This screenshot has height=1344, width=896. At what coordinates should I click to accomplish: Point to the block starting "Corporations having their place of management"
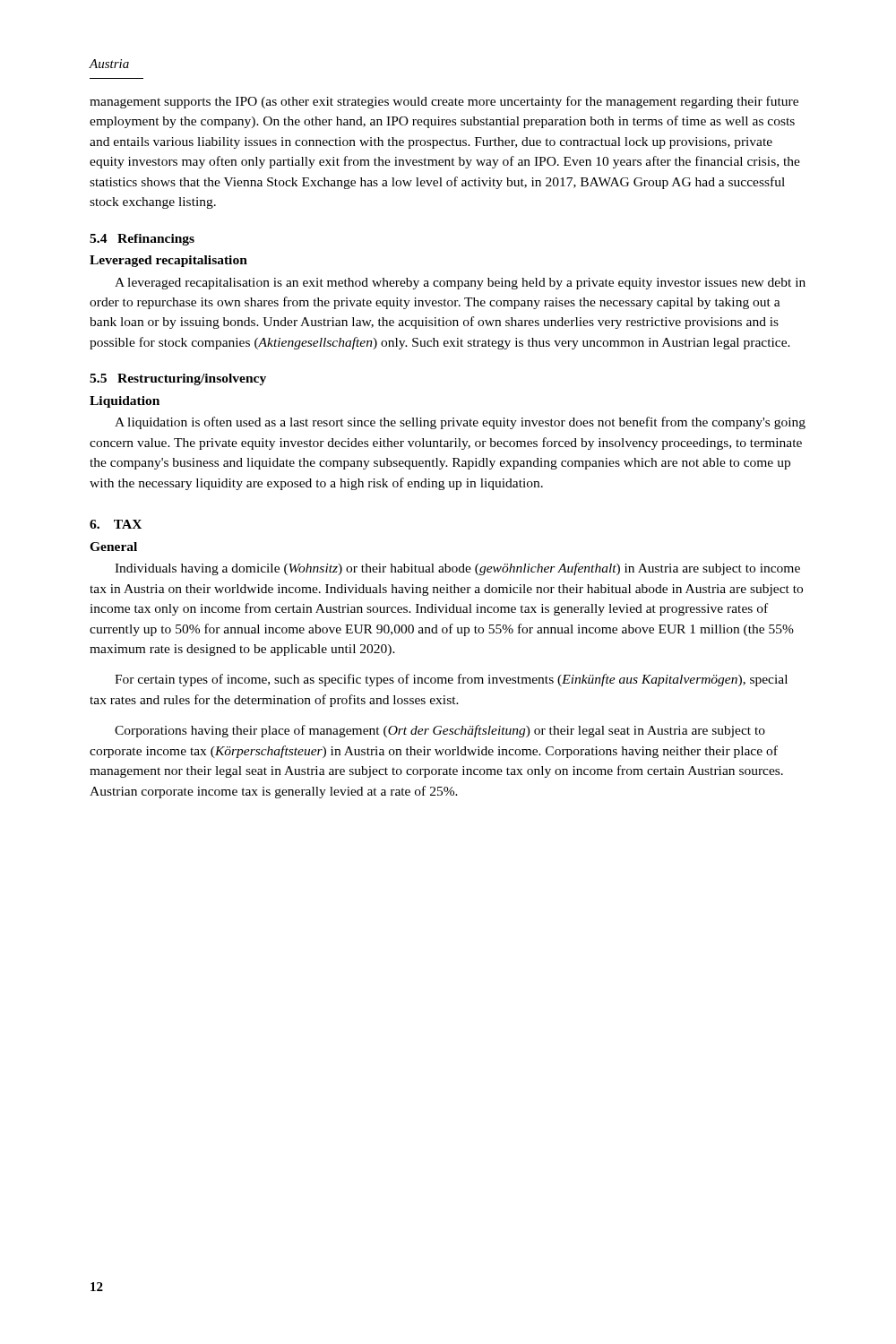(448, 761)
